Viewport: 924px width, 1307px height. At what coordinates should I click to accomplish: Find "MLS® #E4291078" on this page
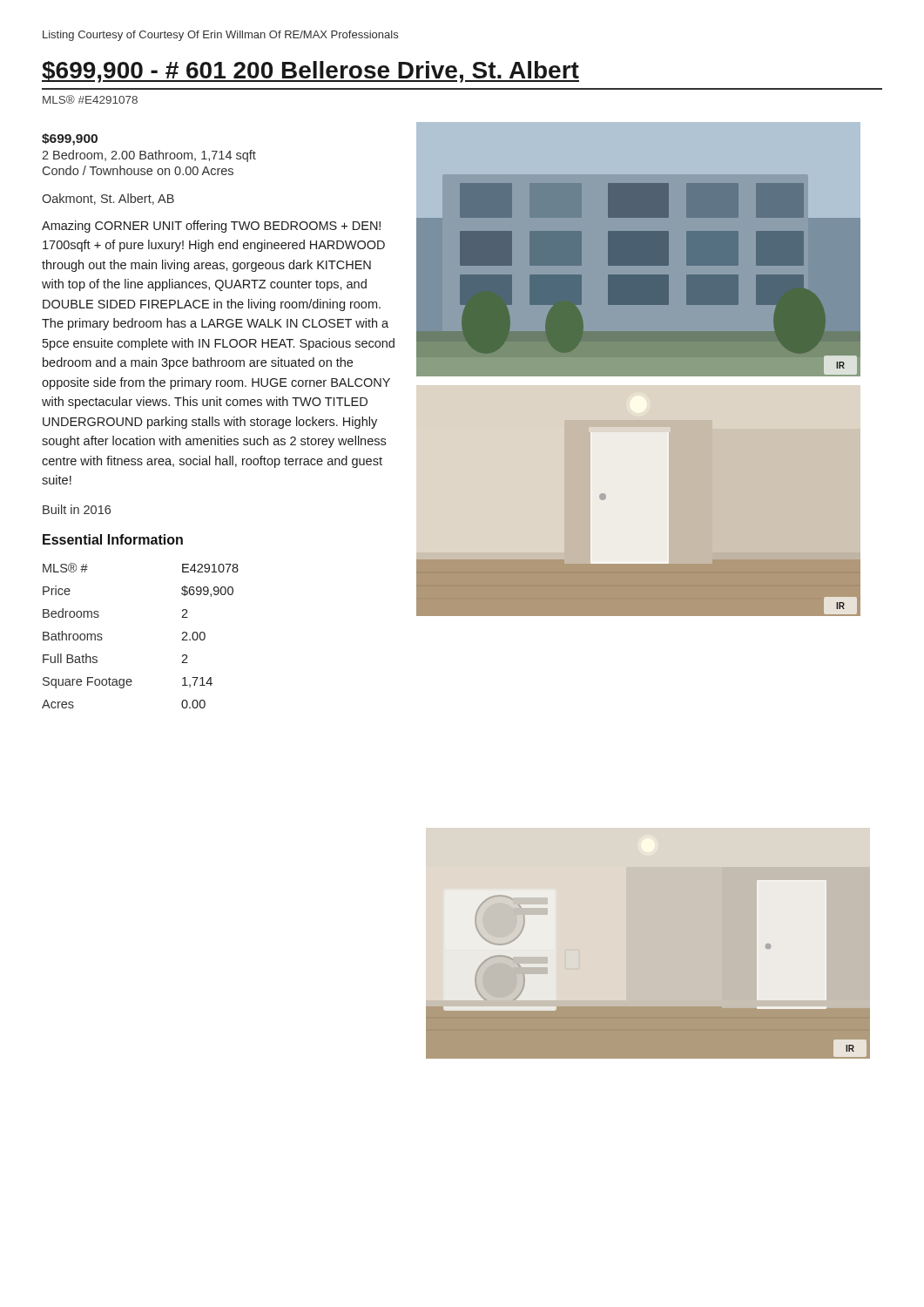pos(90,100)
